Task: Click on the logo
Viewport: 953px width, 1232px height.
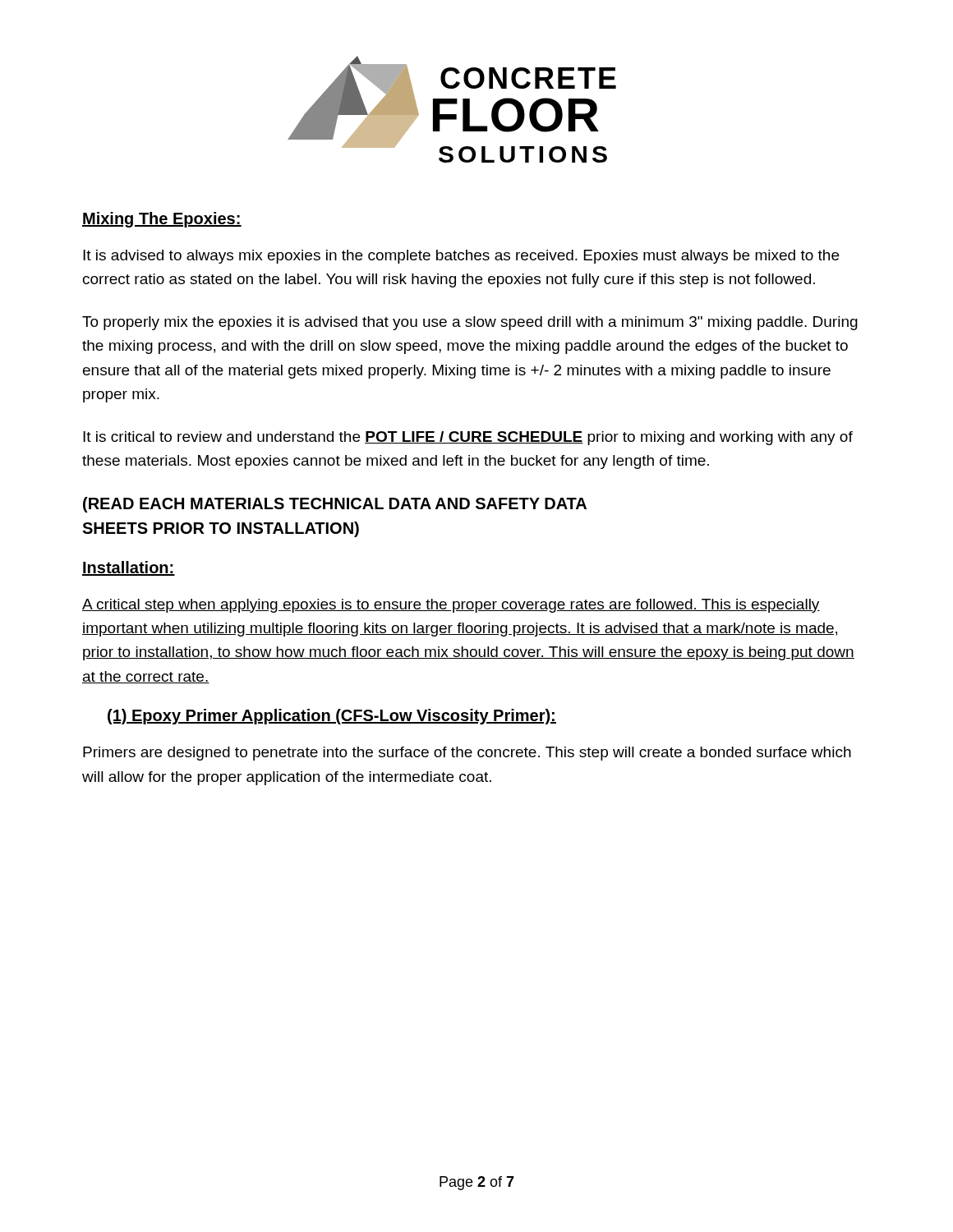Action: 476,113
